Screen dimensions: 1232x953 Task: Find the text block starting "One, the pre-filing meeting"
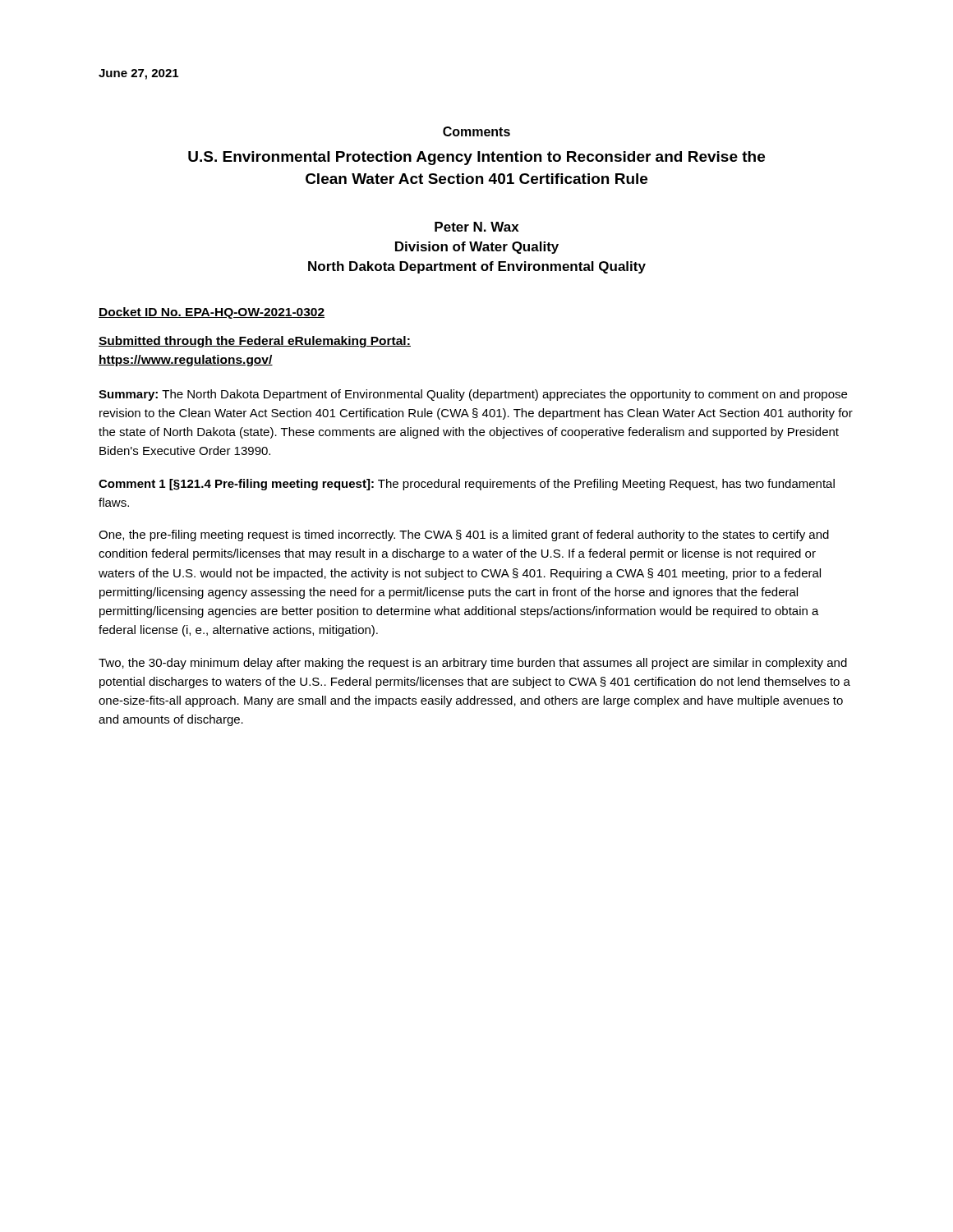click(x=464, y=582)
